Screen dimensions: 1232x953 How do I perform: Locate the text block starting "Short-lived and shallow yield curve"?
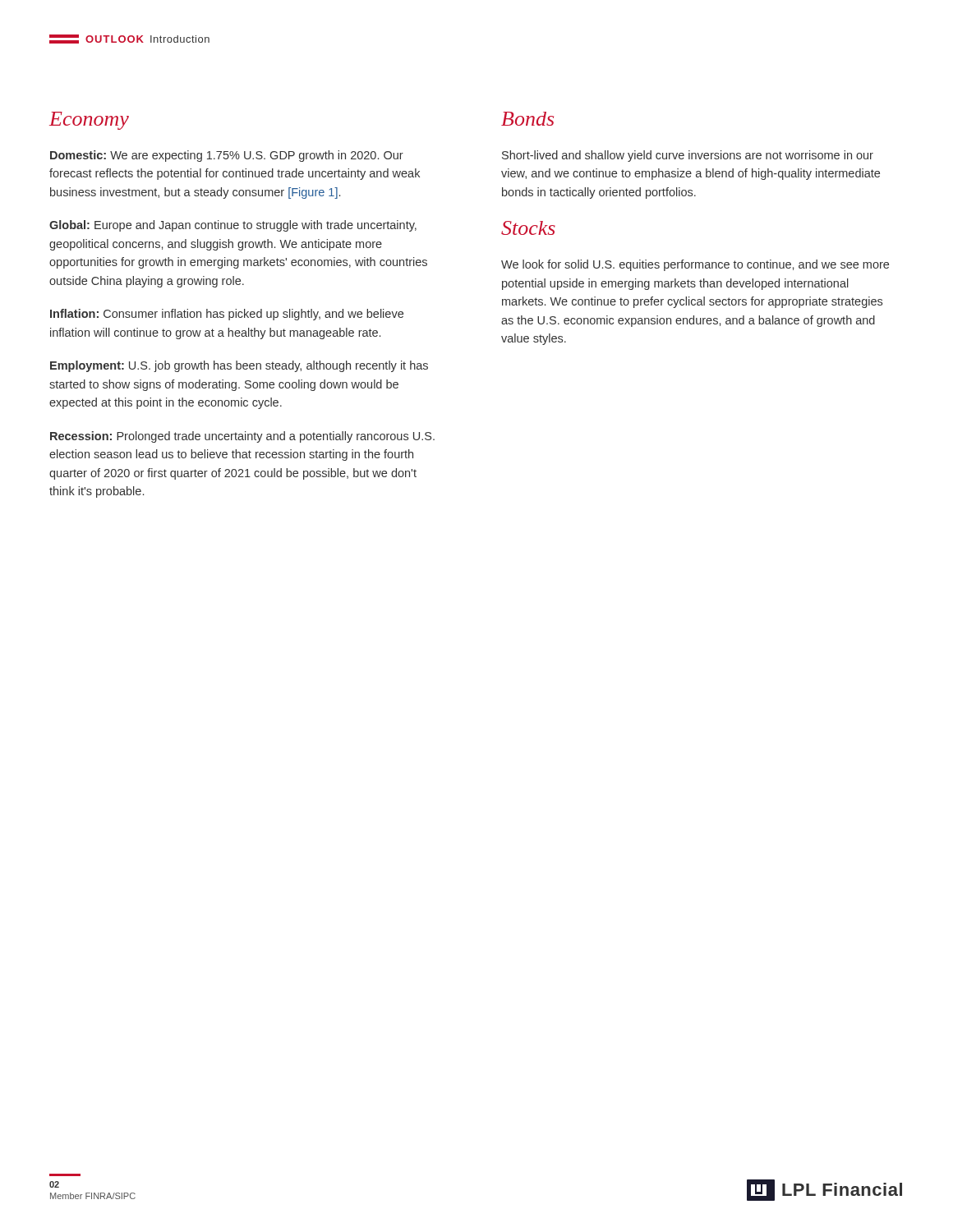pyautogui.click(x=698, y=174)
